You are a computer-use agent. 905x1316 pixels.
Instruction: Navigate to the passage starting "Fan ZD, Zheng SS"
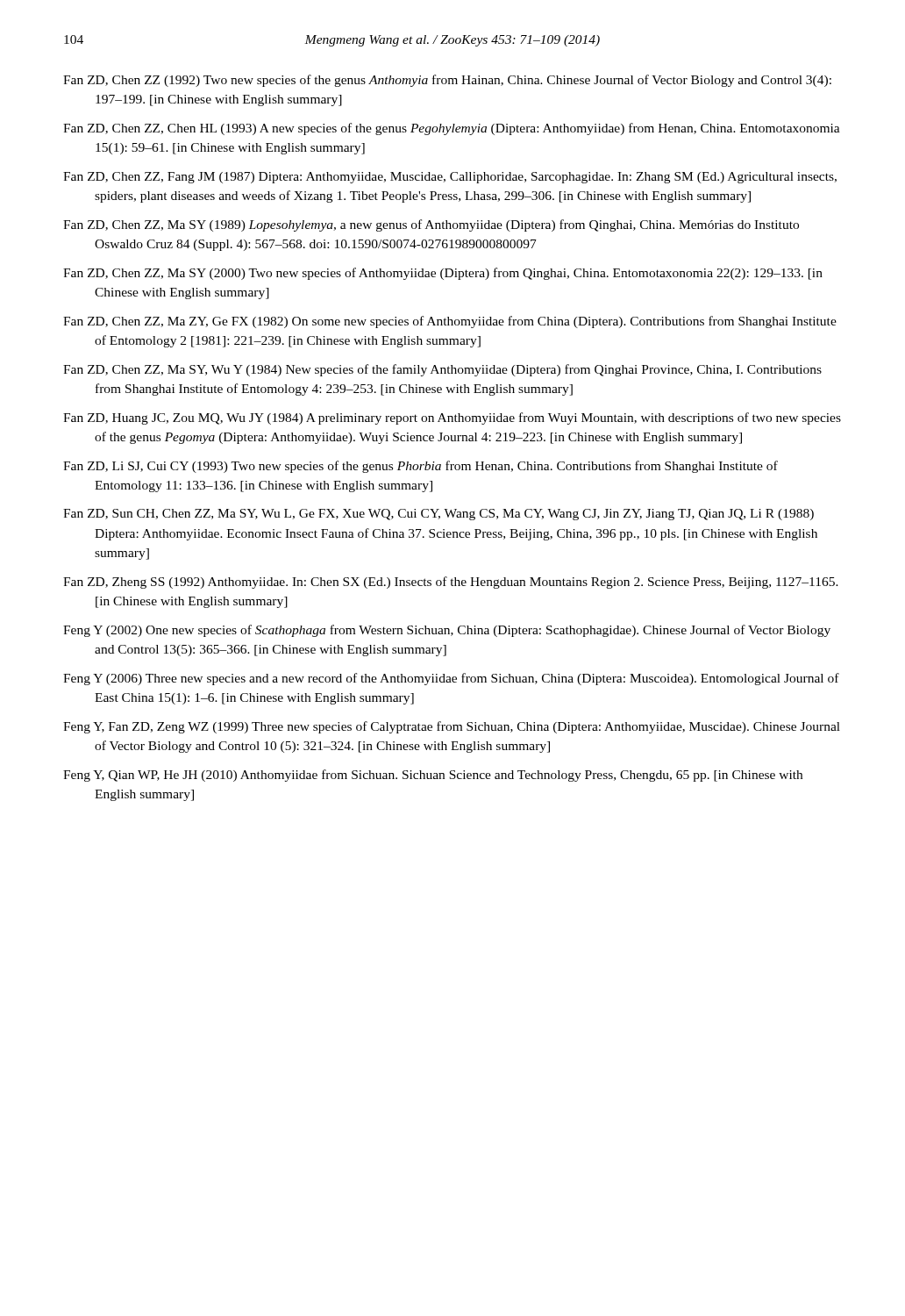pos(451,591)
